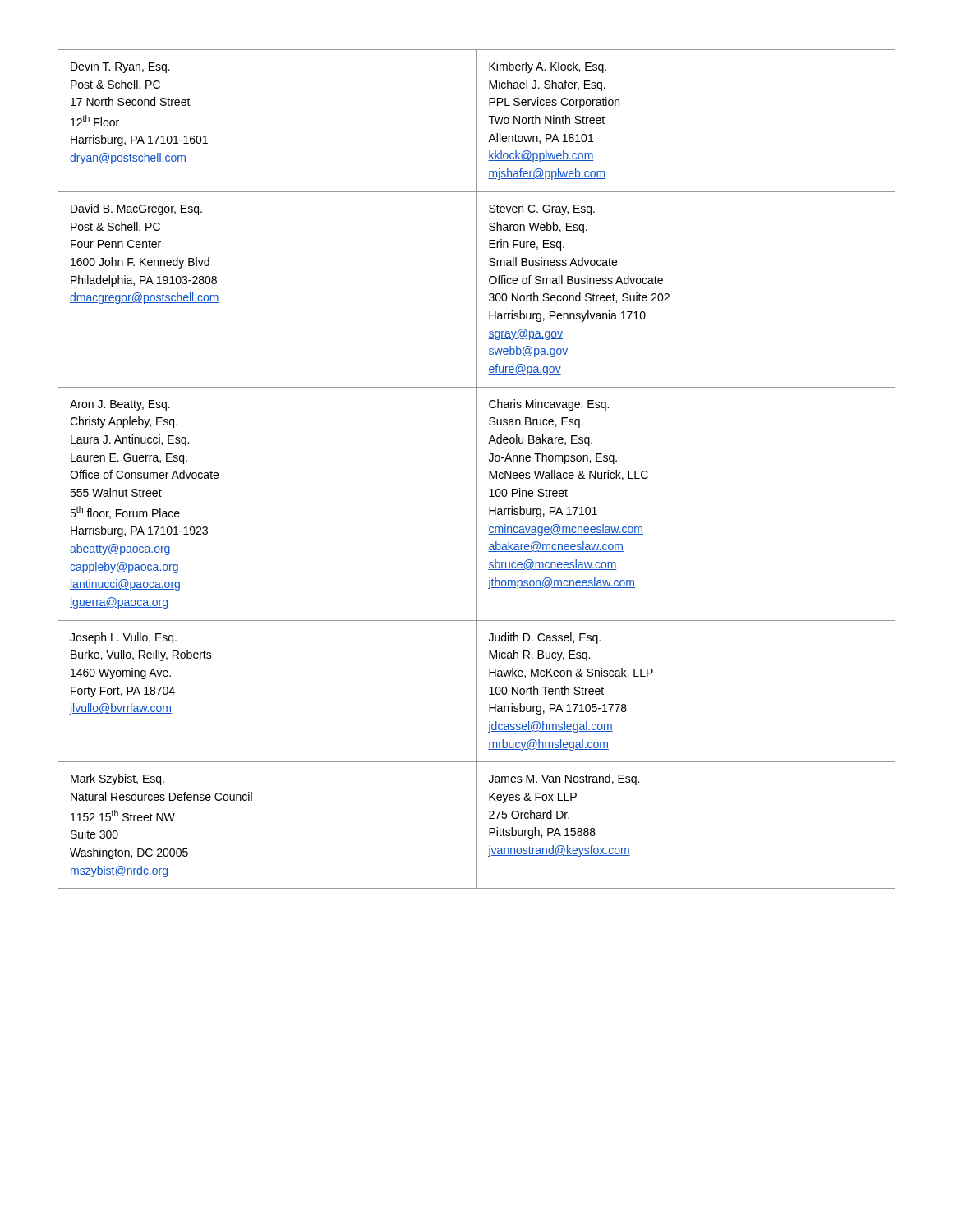Find the table that mentions "Aron J. Beatty,"
Image resolution: width=953 pixels, height=1232 pixels.
[x=476, y=469]
